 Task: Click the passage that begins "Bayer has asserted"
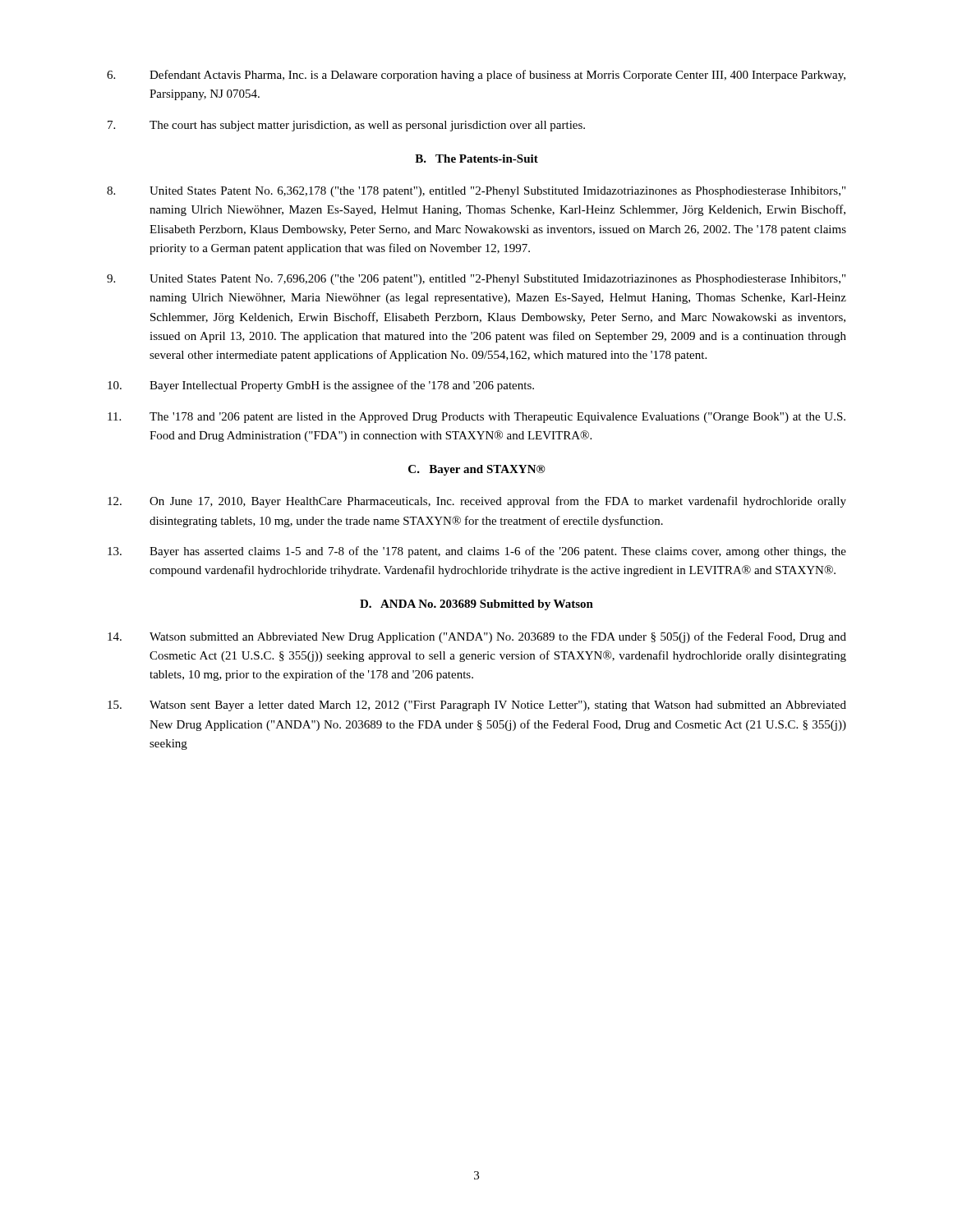click(476, 561)
